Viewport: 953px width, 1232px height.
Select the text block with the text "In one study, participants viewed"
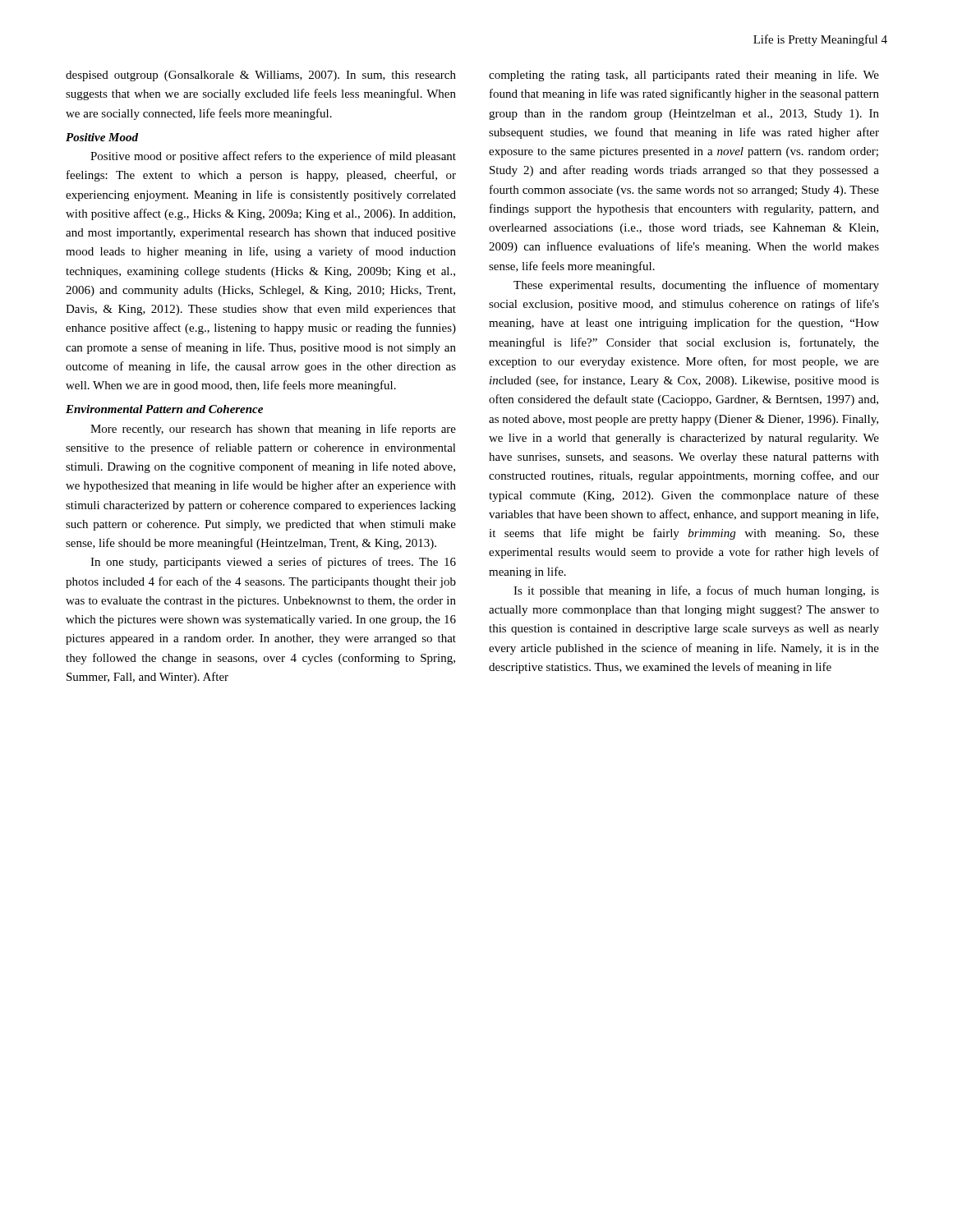261,619
